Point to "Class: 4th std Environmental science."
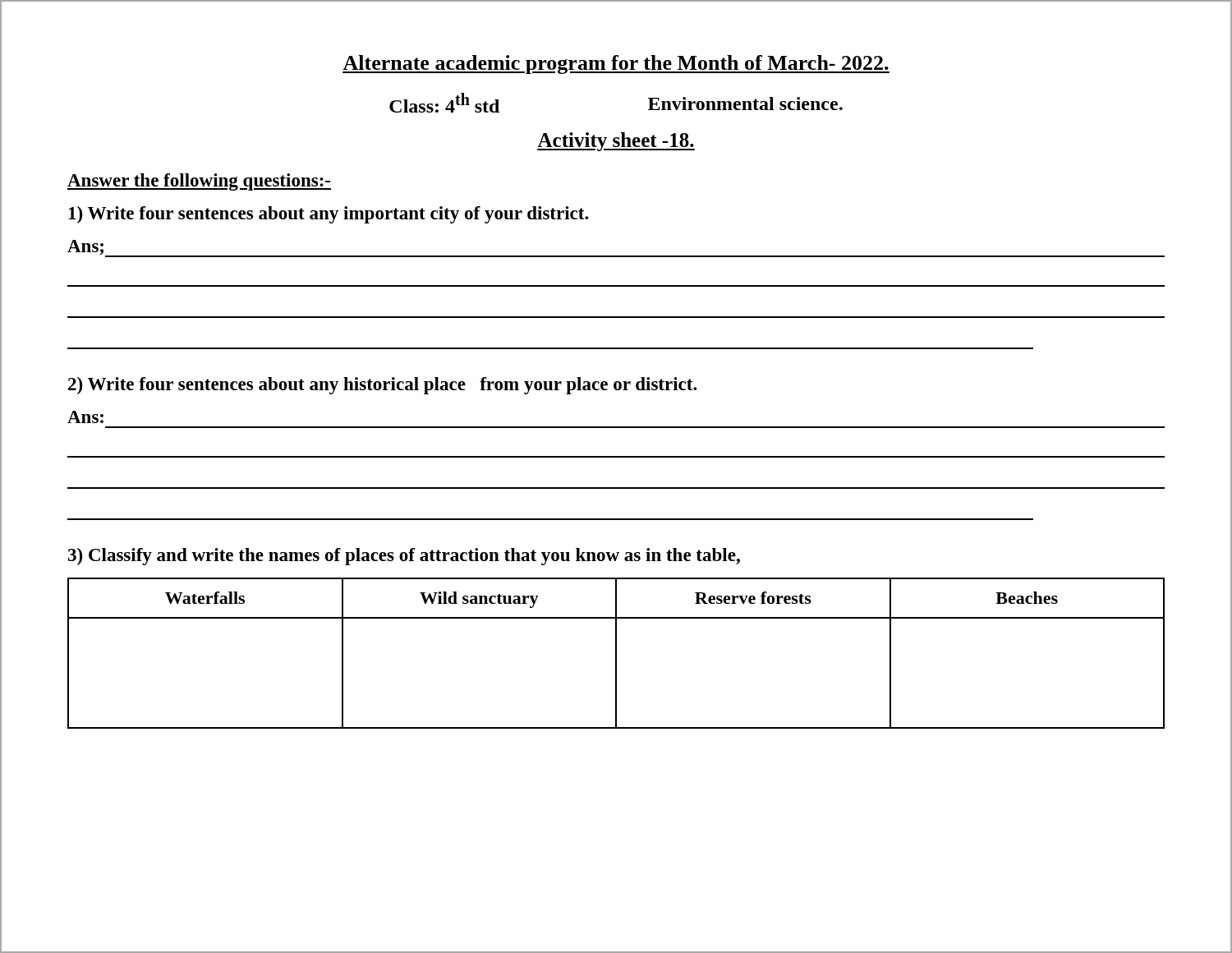Viewport: 1232px width, 953px height. [437, 104]
